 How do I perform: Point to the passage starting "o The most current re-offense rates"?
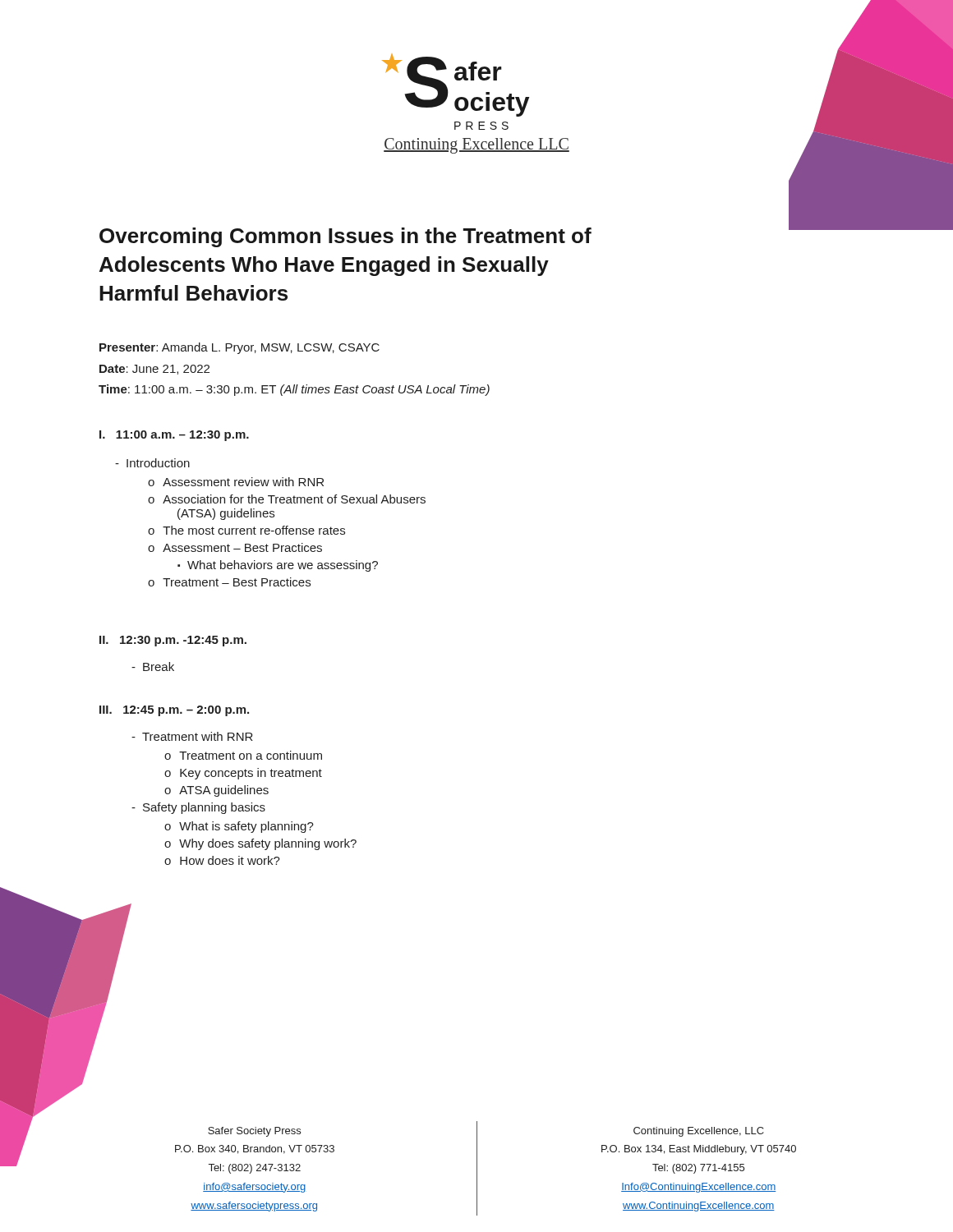247,530
